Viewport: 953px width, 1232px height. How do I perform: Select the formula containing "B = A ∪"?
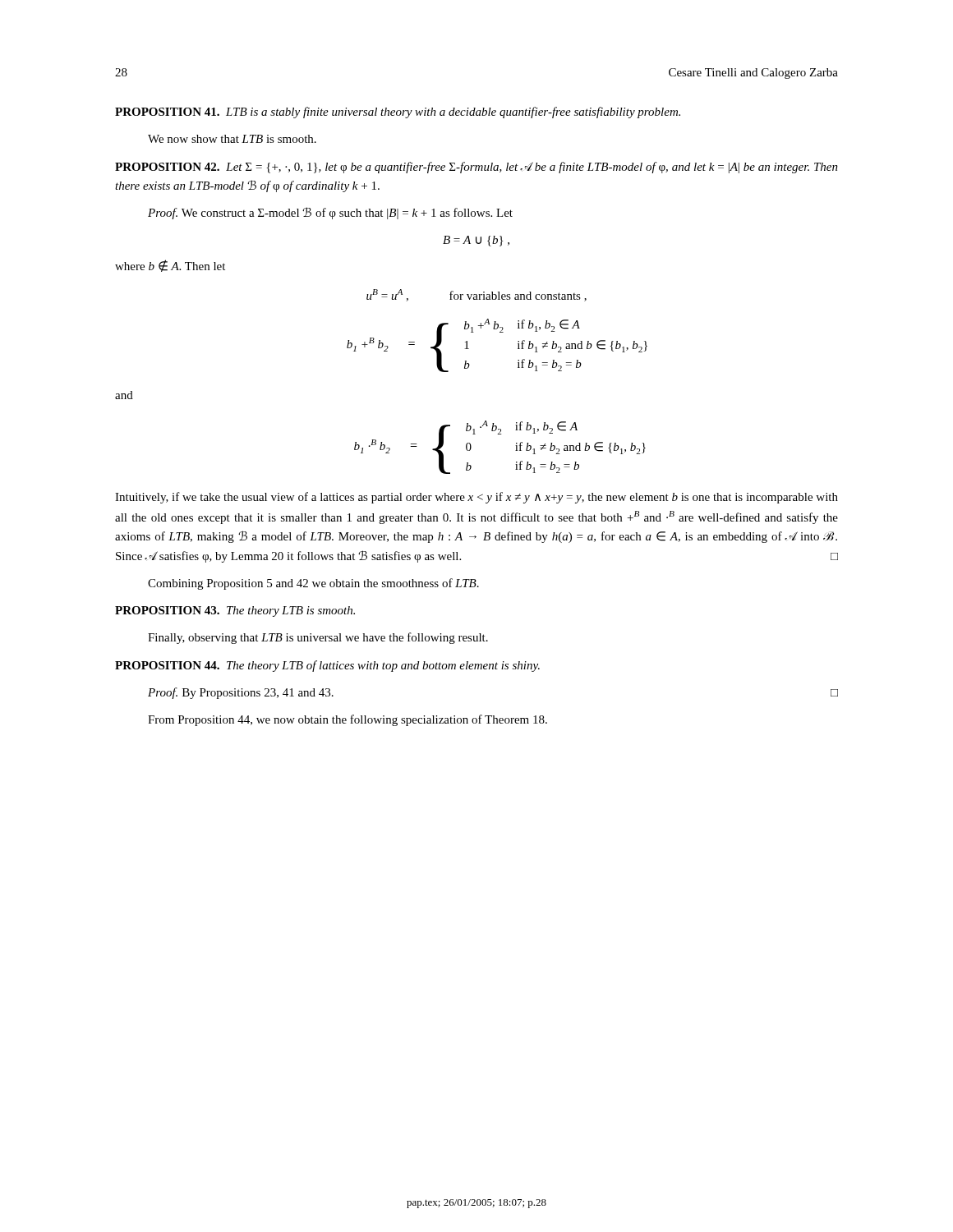[x=476, y=240]
